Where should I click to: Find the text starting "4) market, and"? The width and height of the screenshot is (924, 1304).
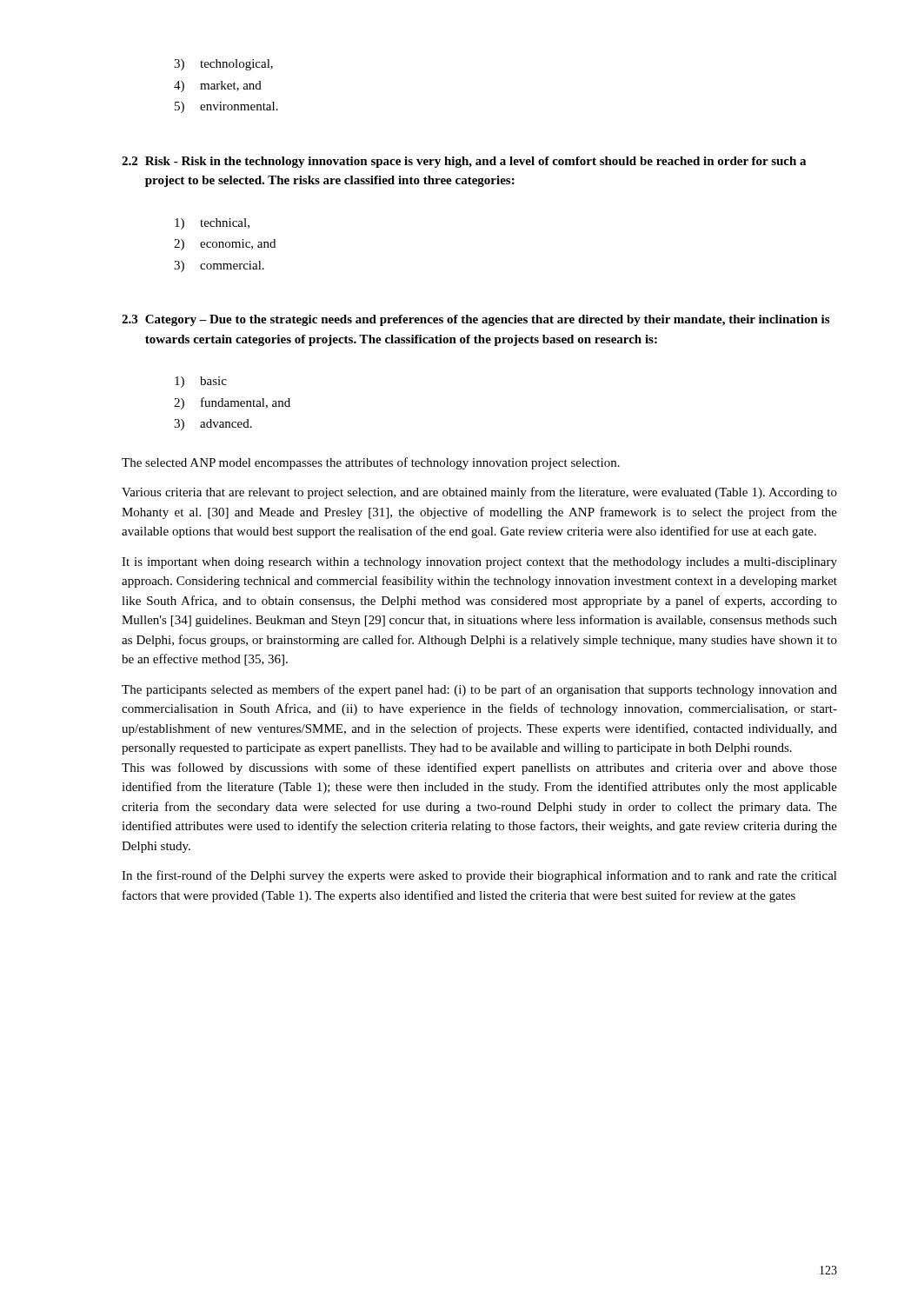coord(218,85)
